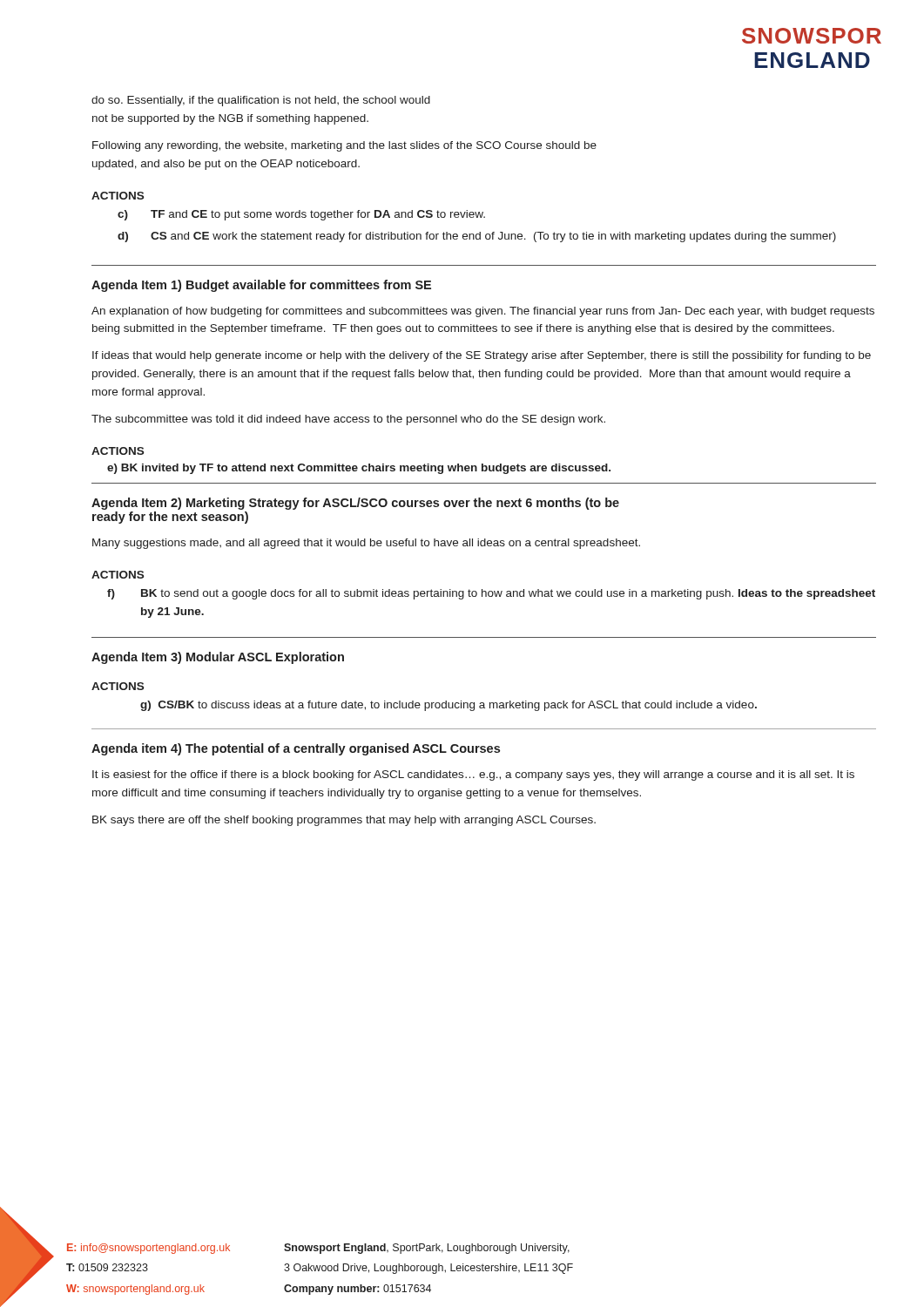Image resolution: width=924 pixels, height=1307 pixels.
Task: Point to the element starting "e) BK invited"
Action: [359, 468]
